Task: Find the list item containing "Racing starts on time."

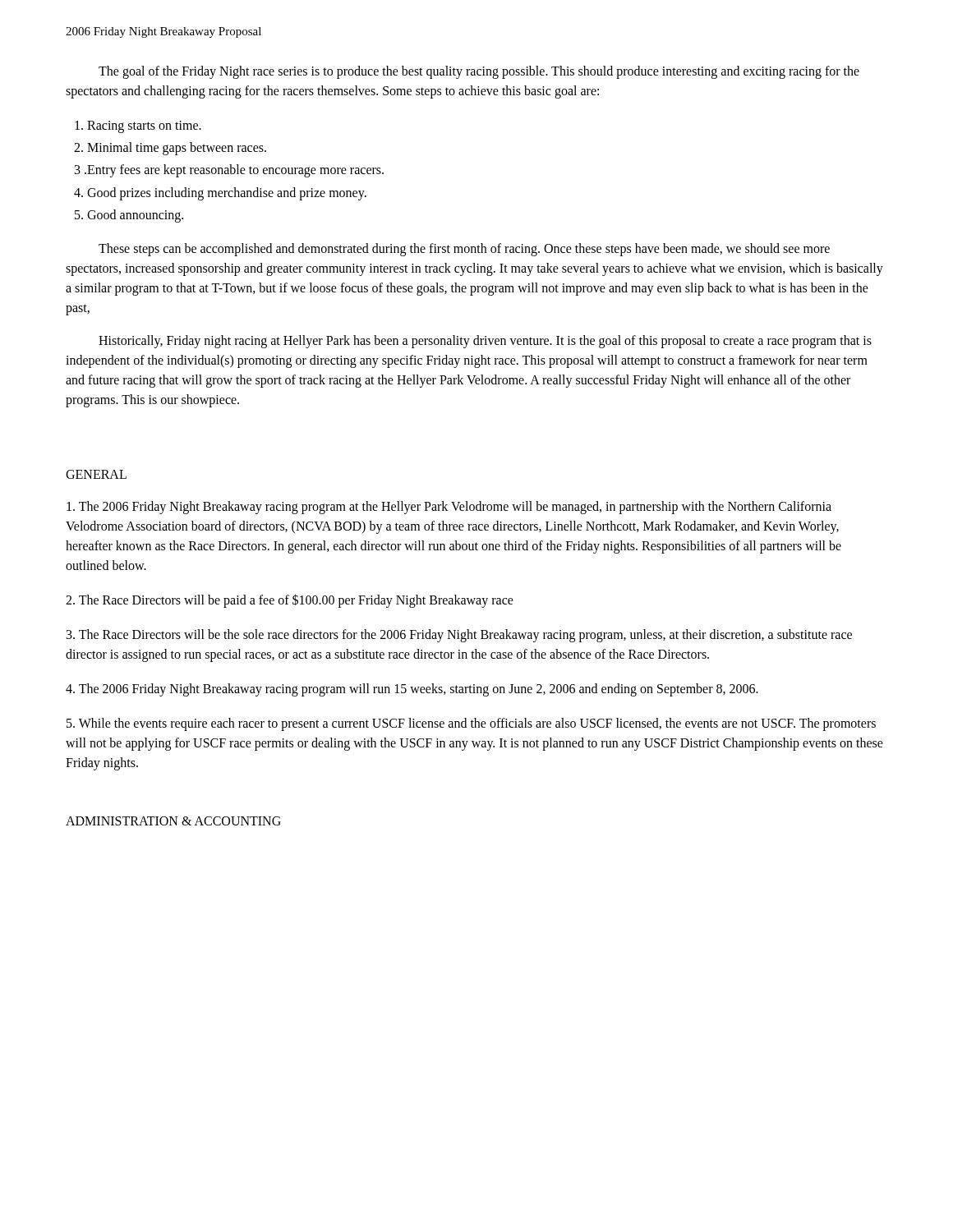Action: tap(138, 125)
